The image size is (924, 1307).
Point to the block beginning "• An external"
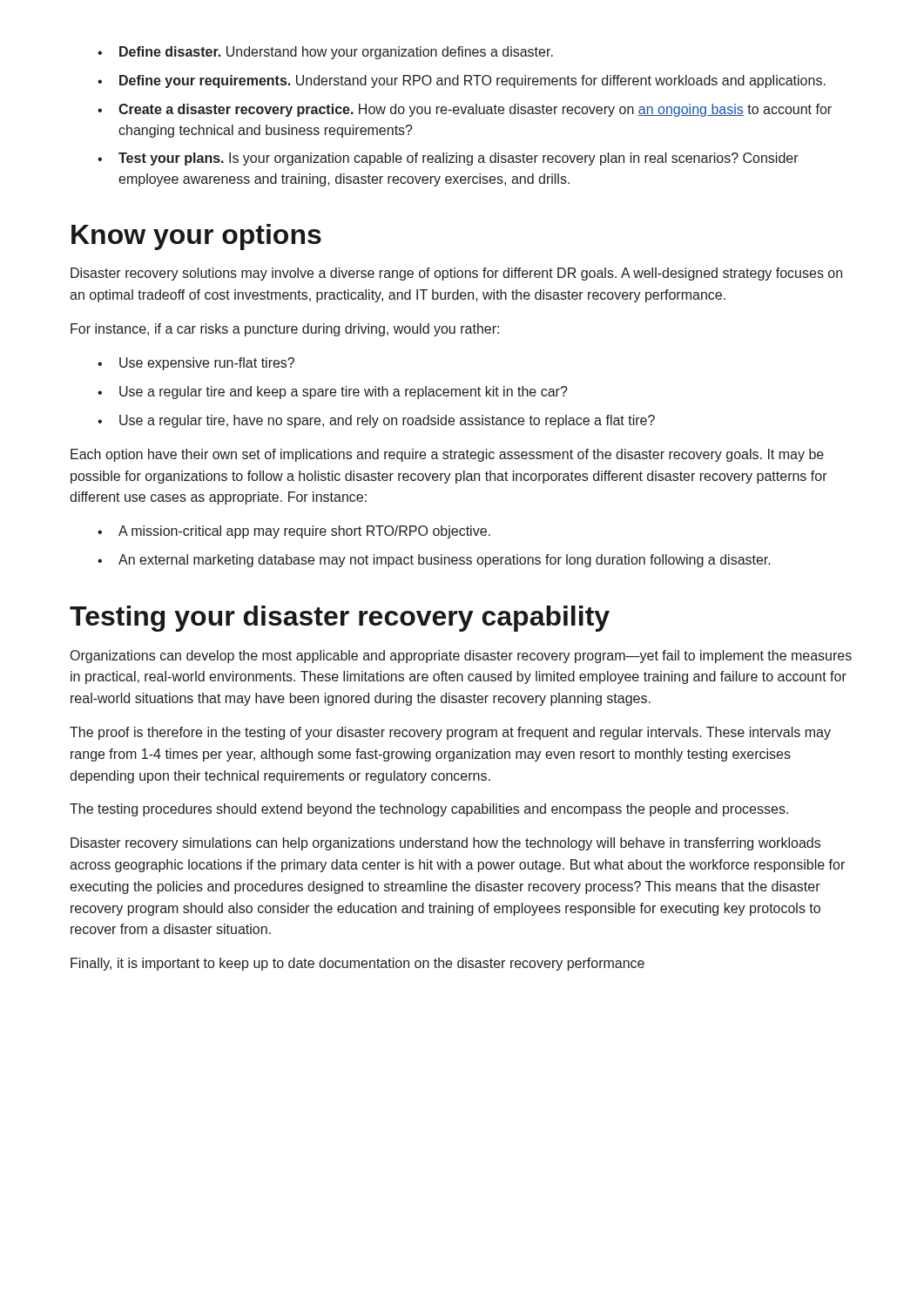434,561
